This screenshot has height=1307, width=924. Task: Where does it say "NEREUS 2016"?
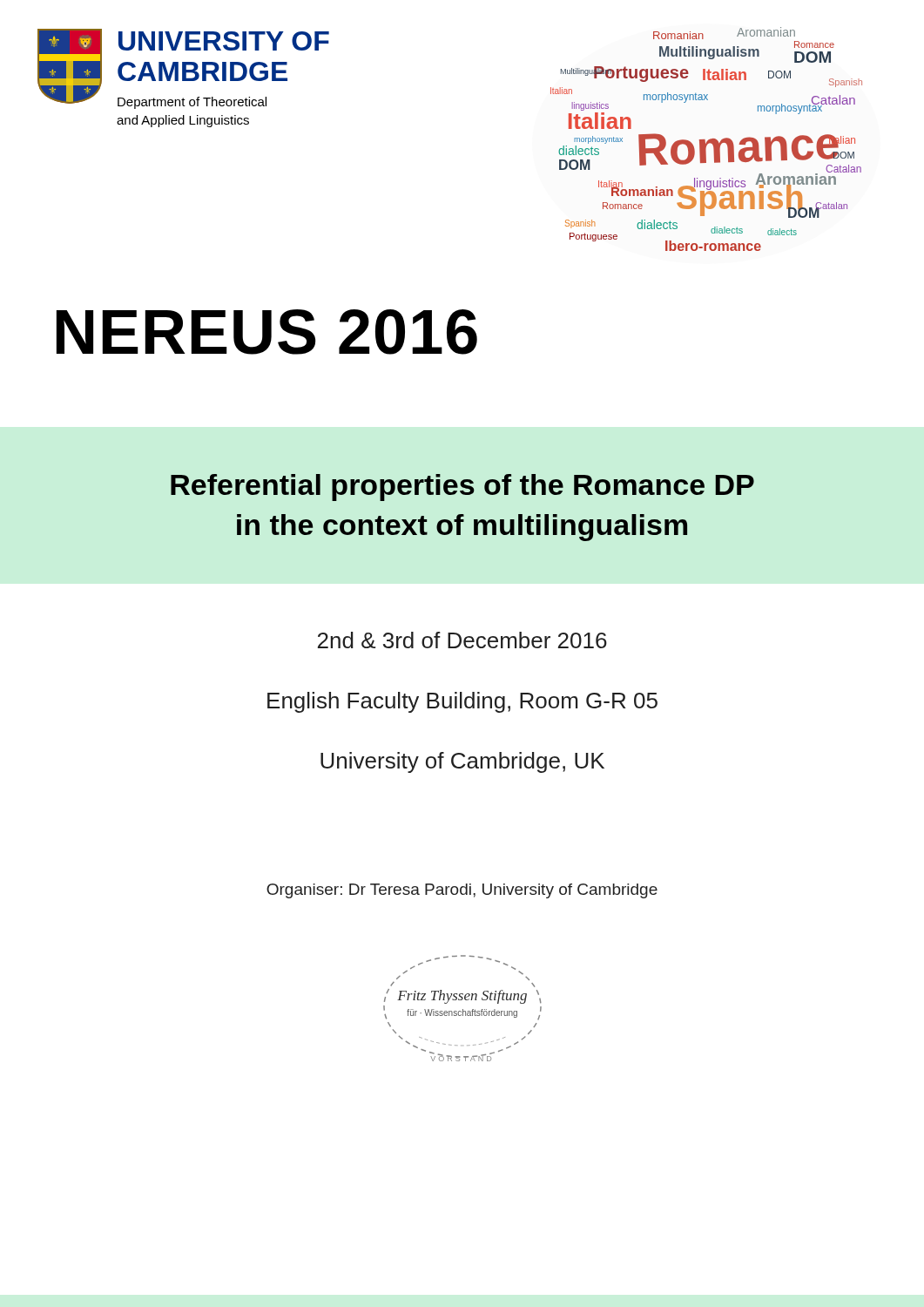point(266,332)
